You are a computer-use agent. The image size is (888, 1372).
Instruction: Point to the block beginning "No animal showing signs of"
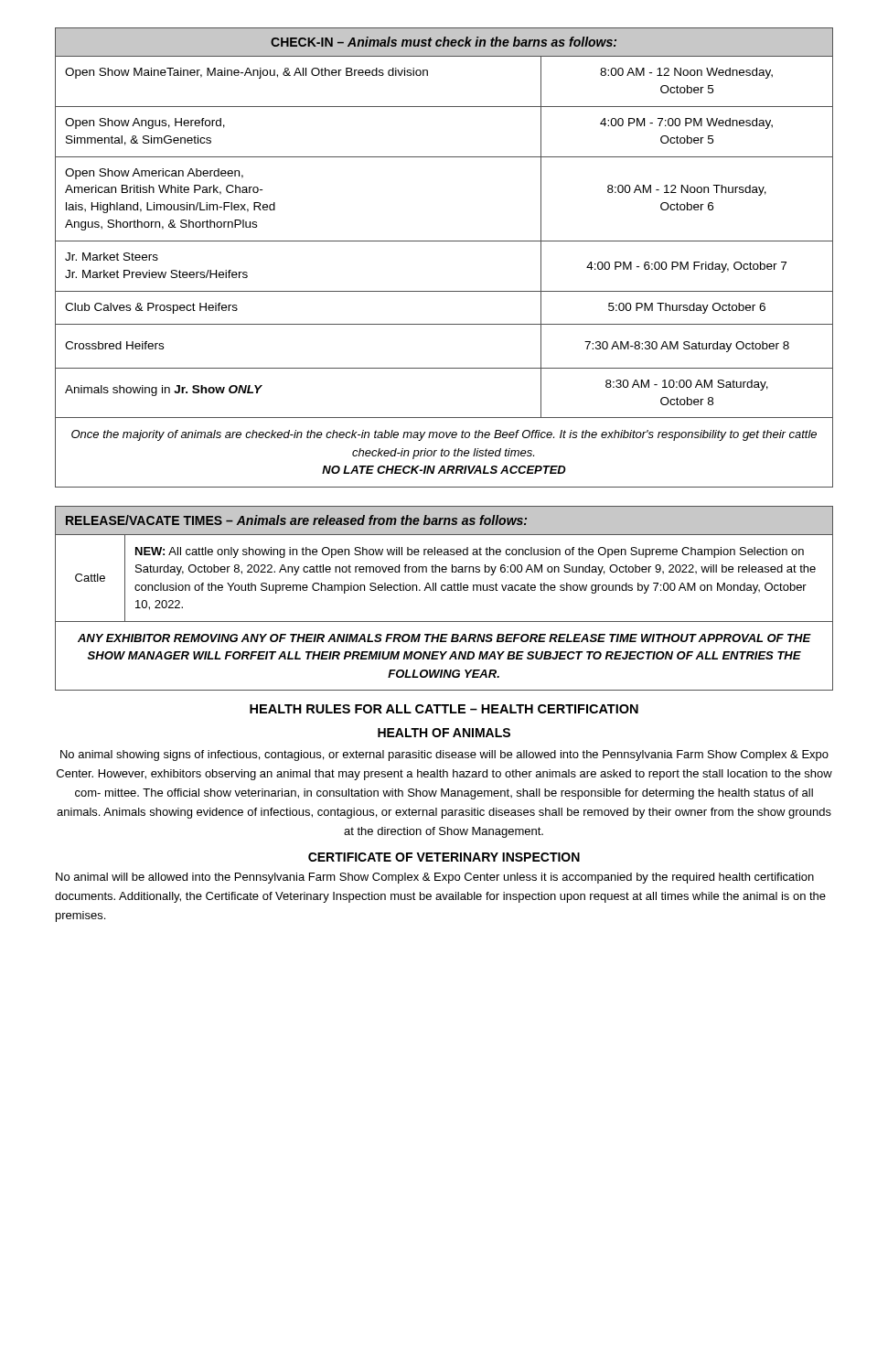[x=444, y=793]
